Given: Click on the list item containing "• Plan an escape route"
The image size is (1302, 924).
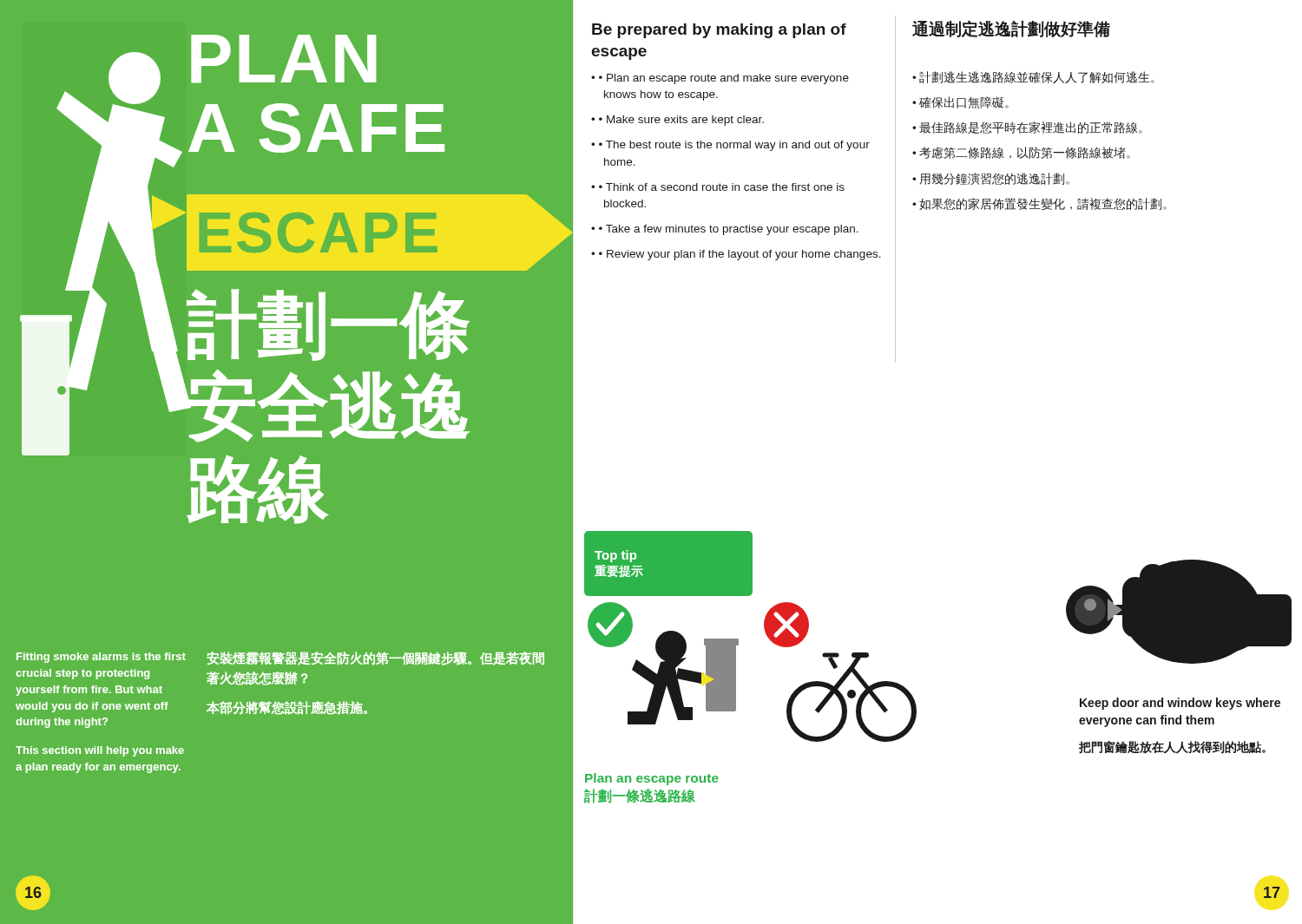Looking at the screenshot, I should click(x=724, y=86).
